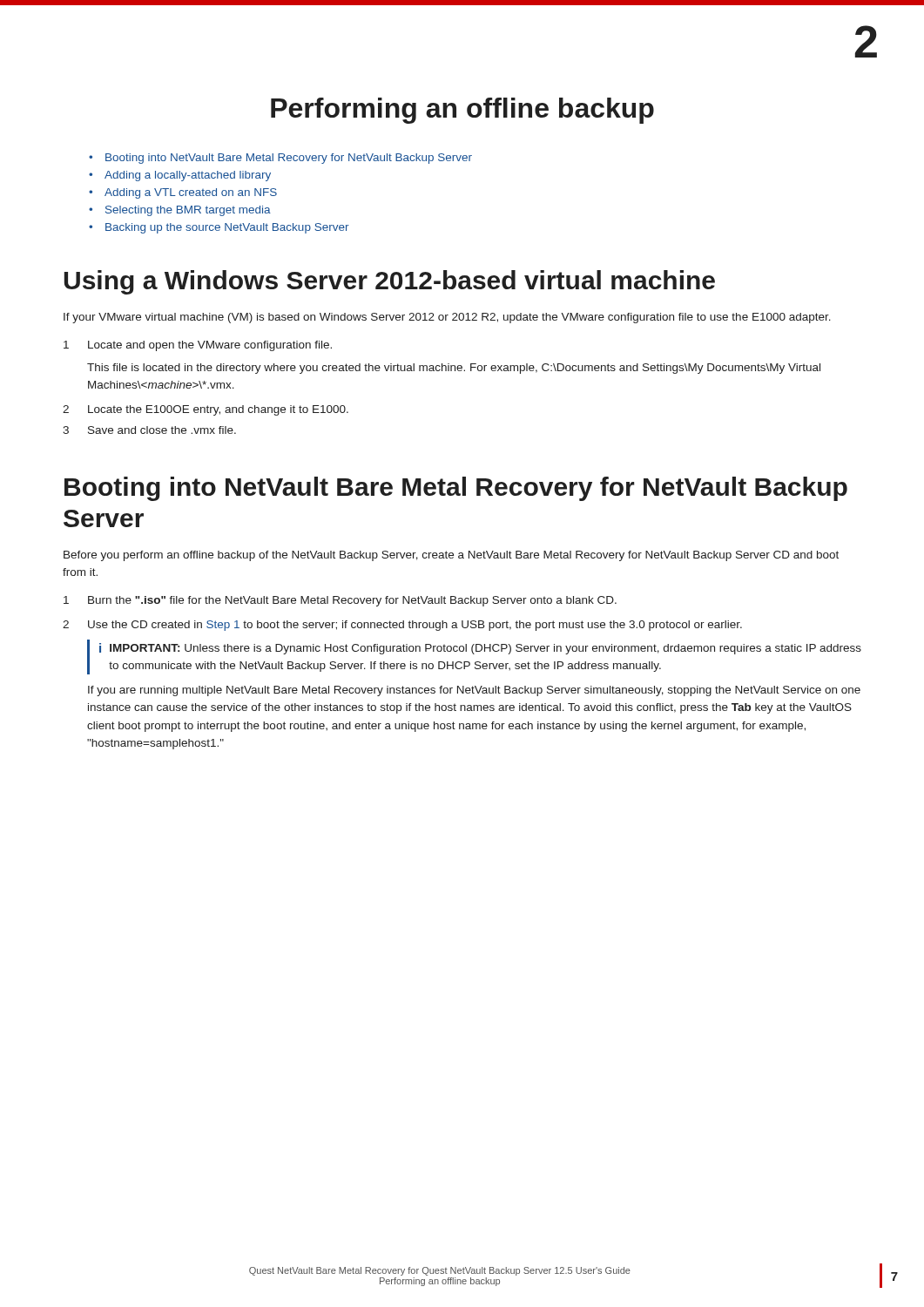Select the list item containing "Adding a locally-attached library"
This screenshot has height=1307, width=924.
pos(188,175)
